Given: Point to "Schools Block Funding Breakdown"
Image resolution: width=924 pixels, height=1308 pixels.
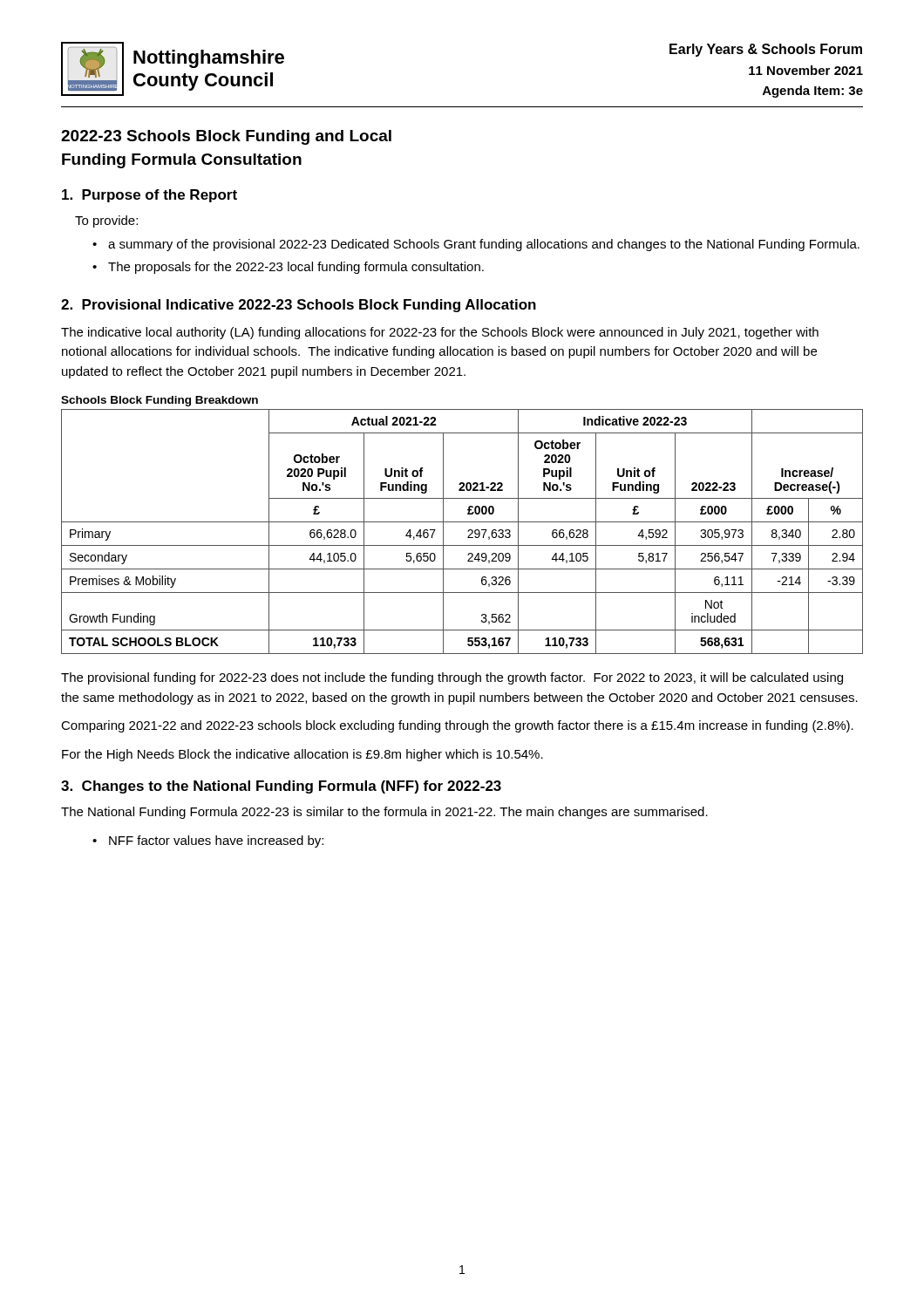Looking at the screenshot, I should [x=160, y=400].
